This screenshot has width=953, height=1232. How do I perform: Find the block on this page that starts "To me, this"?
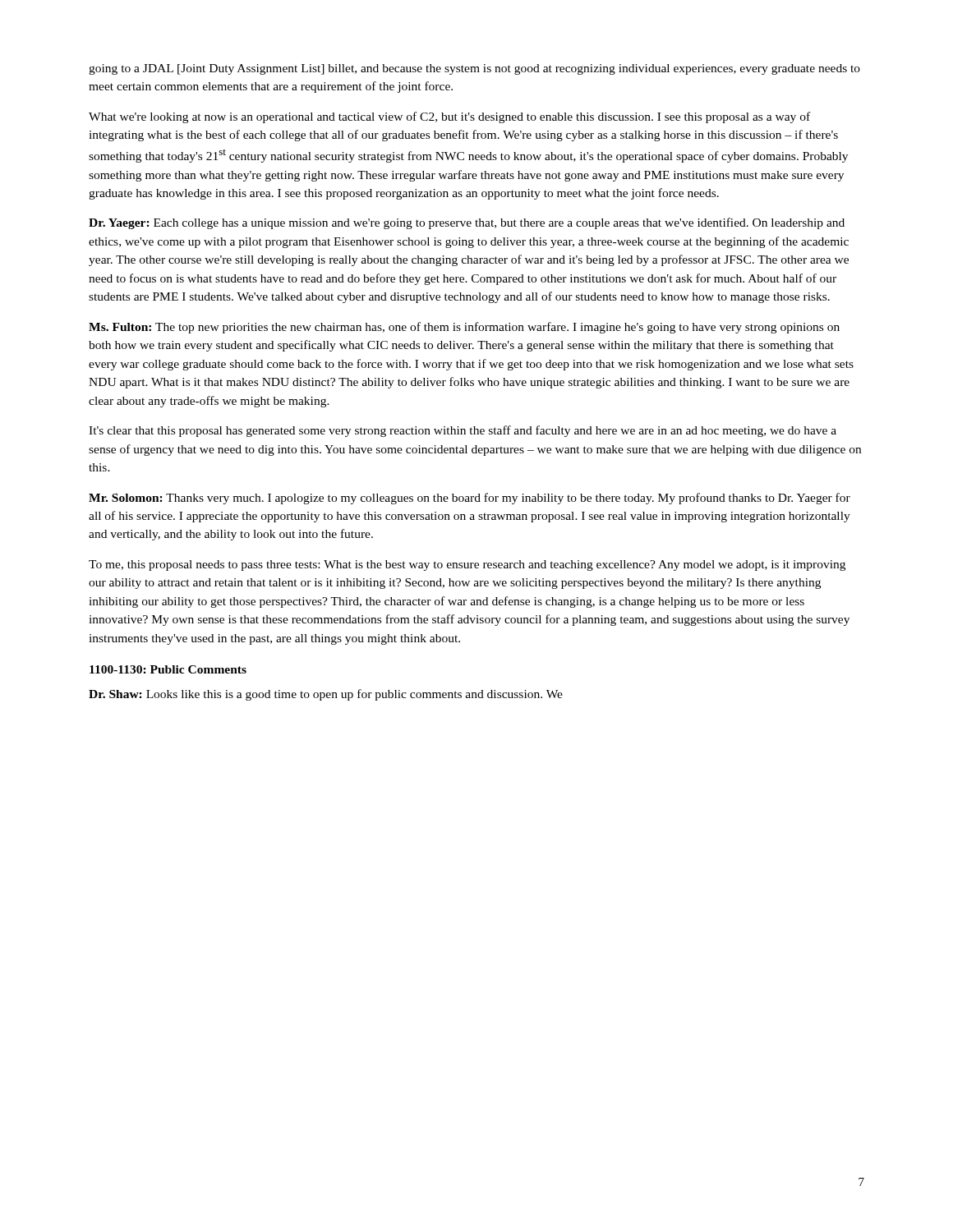(469, 601)
